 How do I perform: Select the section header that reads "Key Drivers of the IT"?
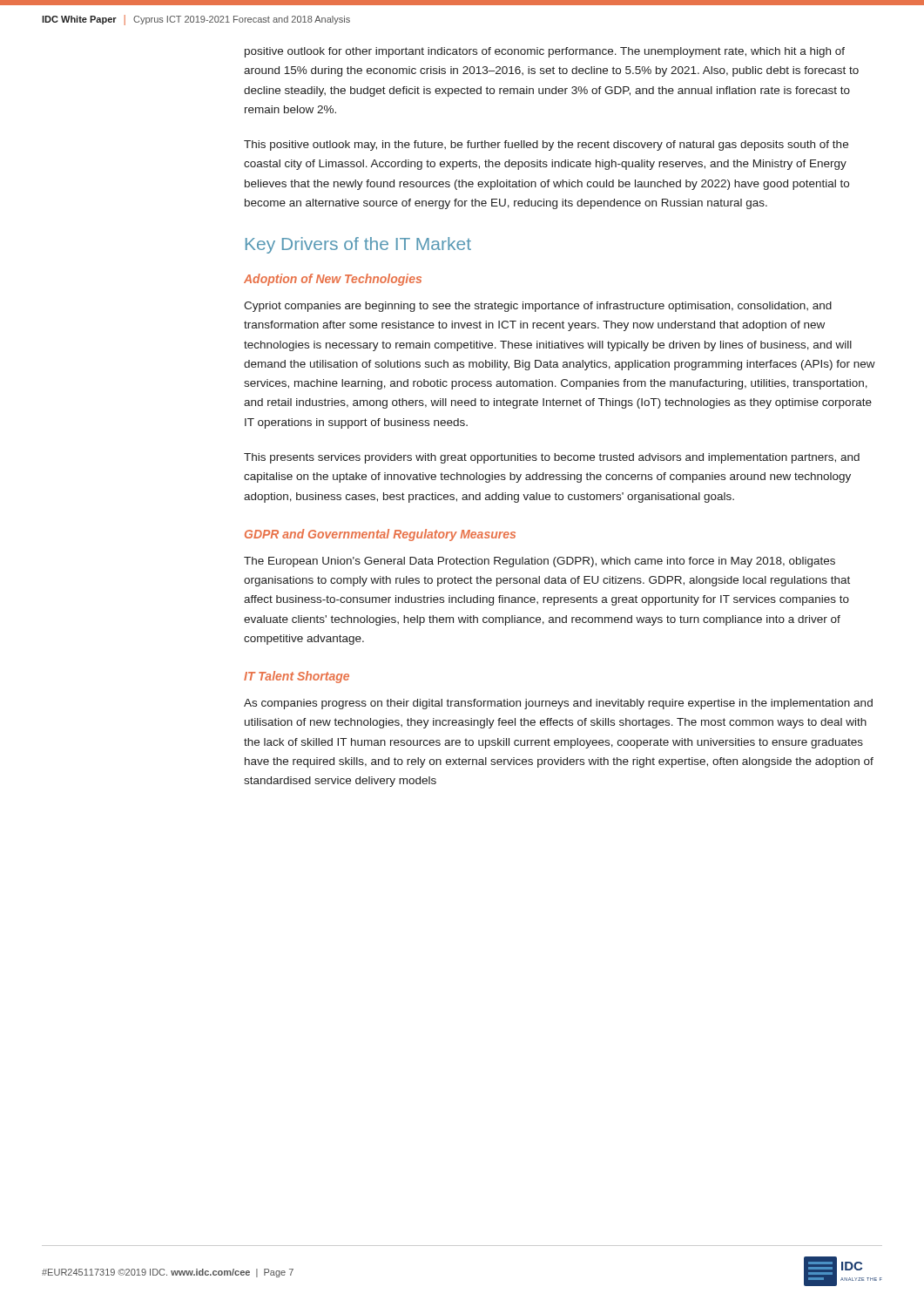(x=357, y=244)
